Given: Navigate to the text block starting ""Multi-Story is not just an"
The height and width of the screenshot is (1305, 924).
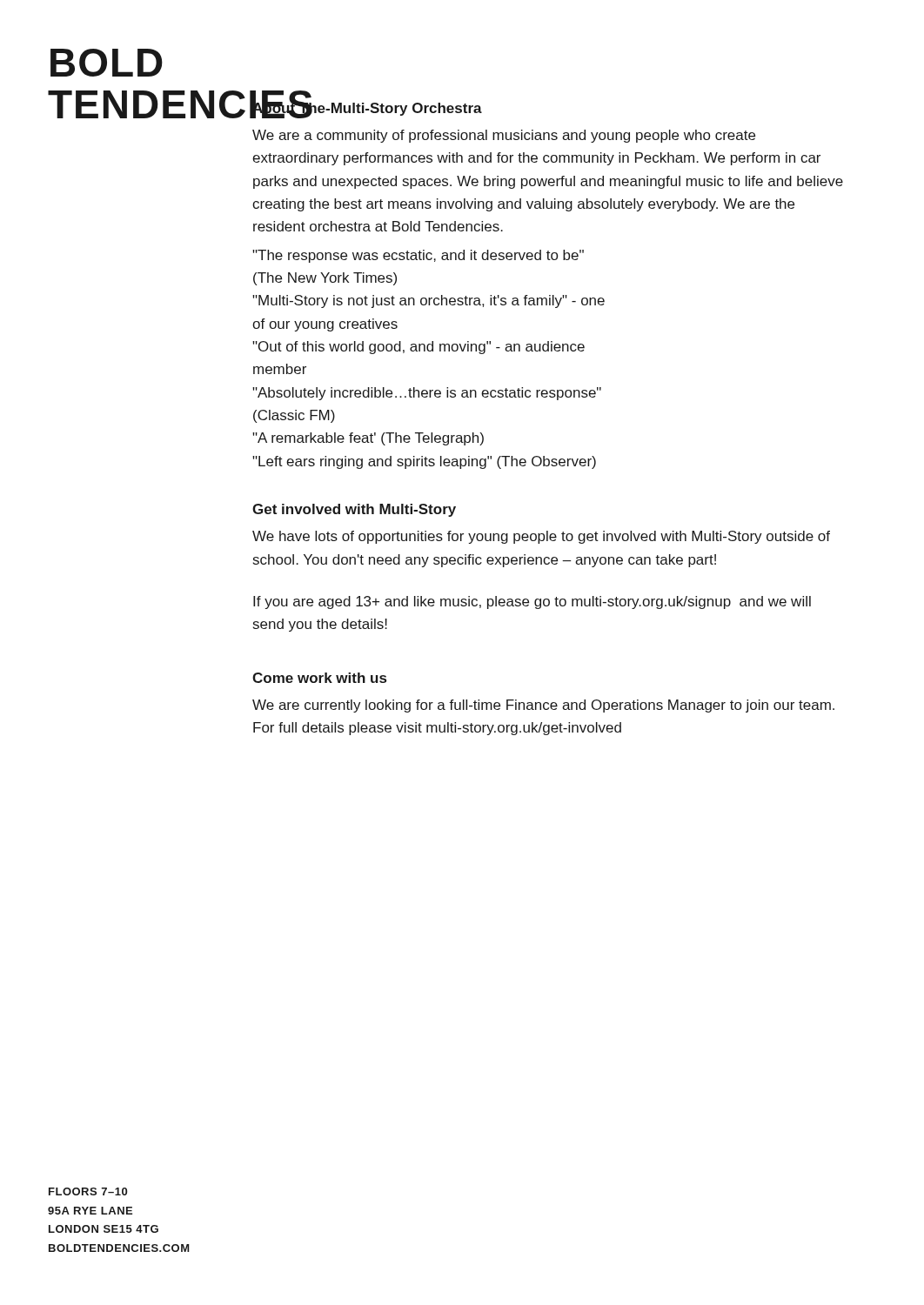Looking at the screenshot, I should [x=429, y=301].
